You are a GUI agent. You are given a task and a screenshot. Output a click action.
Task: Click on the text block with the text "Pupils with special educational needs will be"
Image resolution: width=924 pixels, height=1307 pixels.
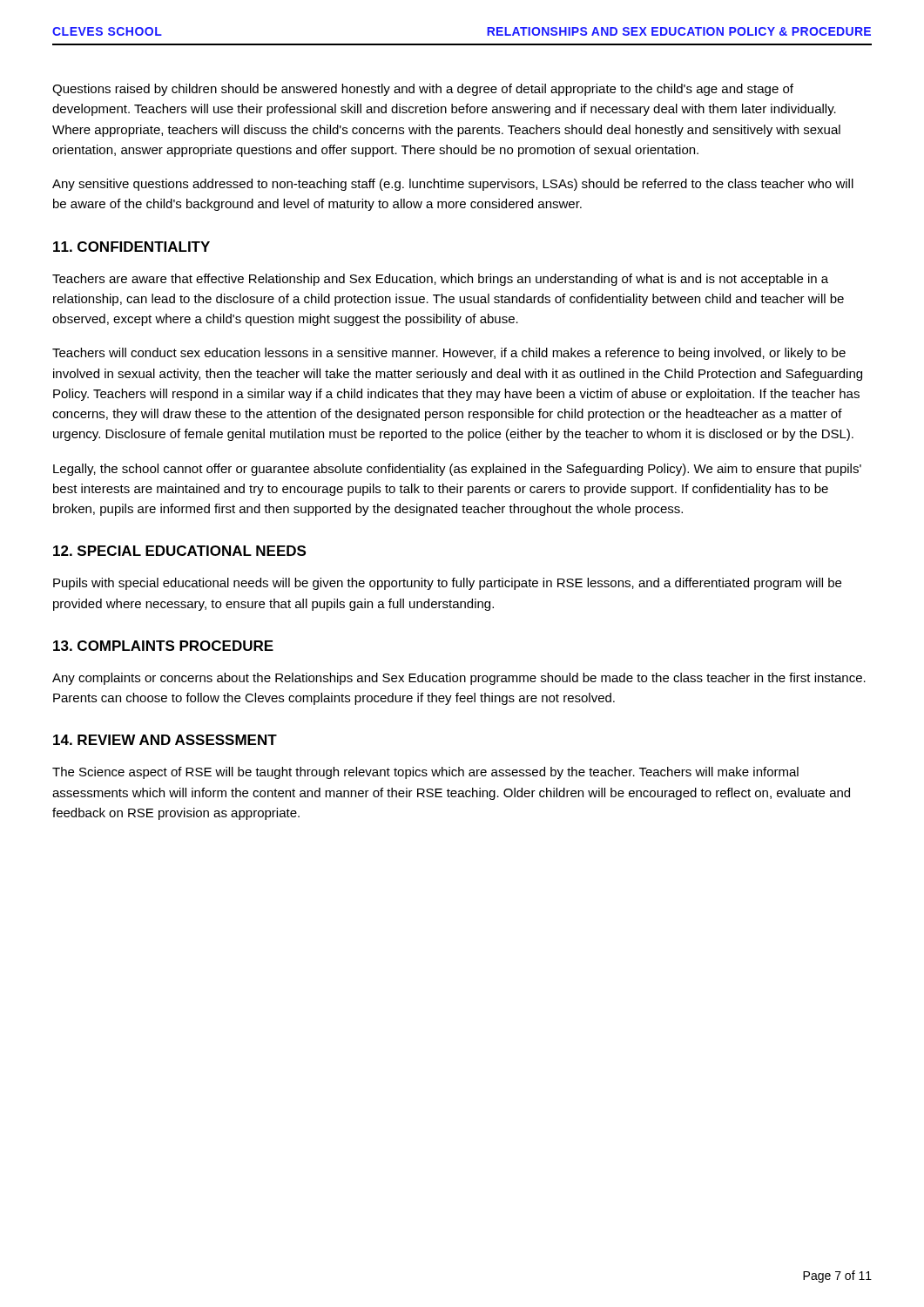tap(447, 593)
